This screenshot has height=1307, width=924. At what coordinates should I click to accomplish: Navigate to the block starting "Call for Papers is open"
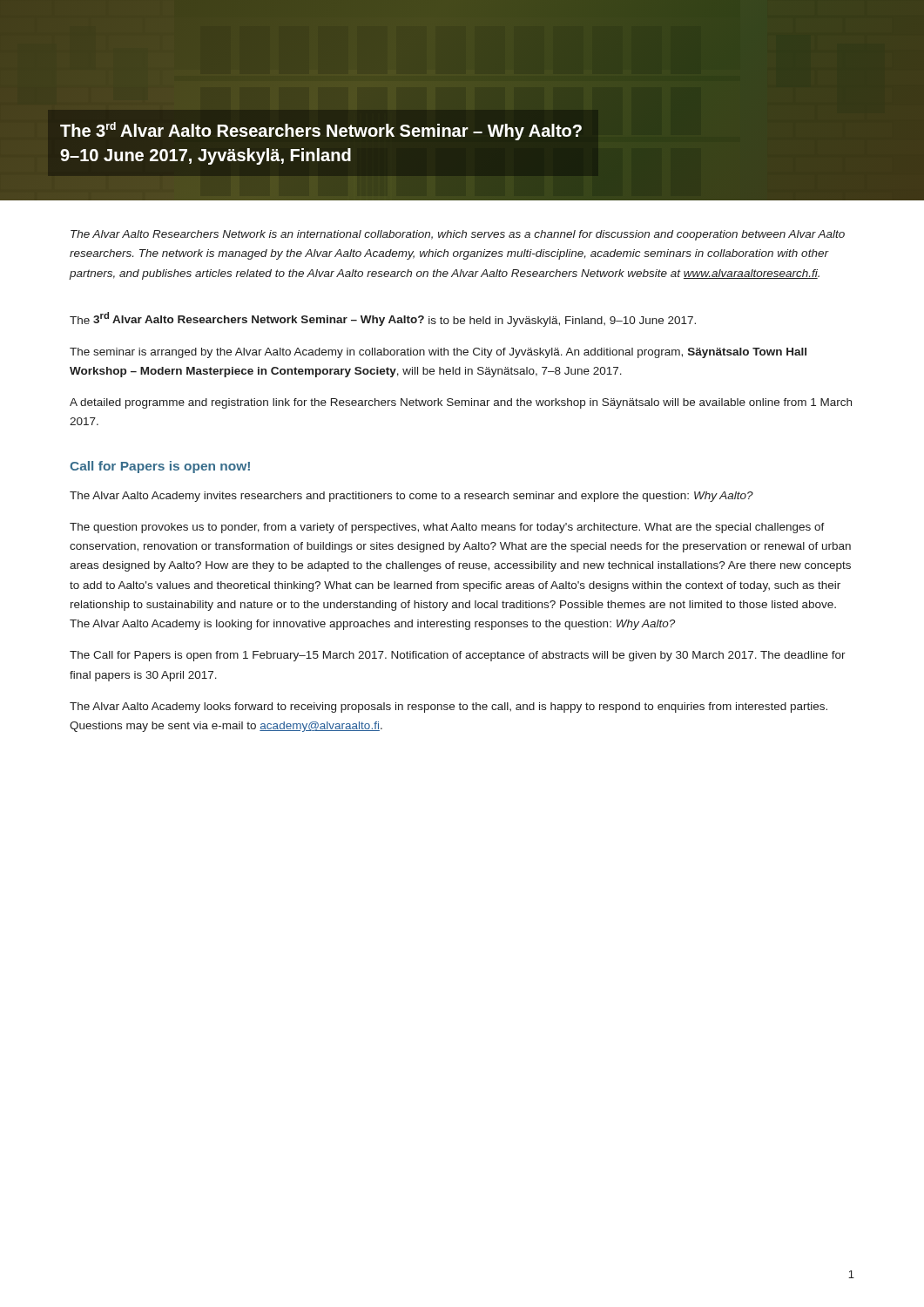pos(160,465)
